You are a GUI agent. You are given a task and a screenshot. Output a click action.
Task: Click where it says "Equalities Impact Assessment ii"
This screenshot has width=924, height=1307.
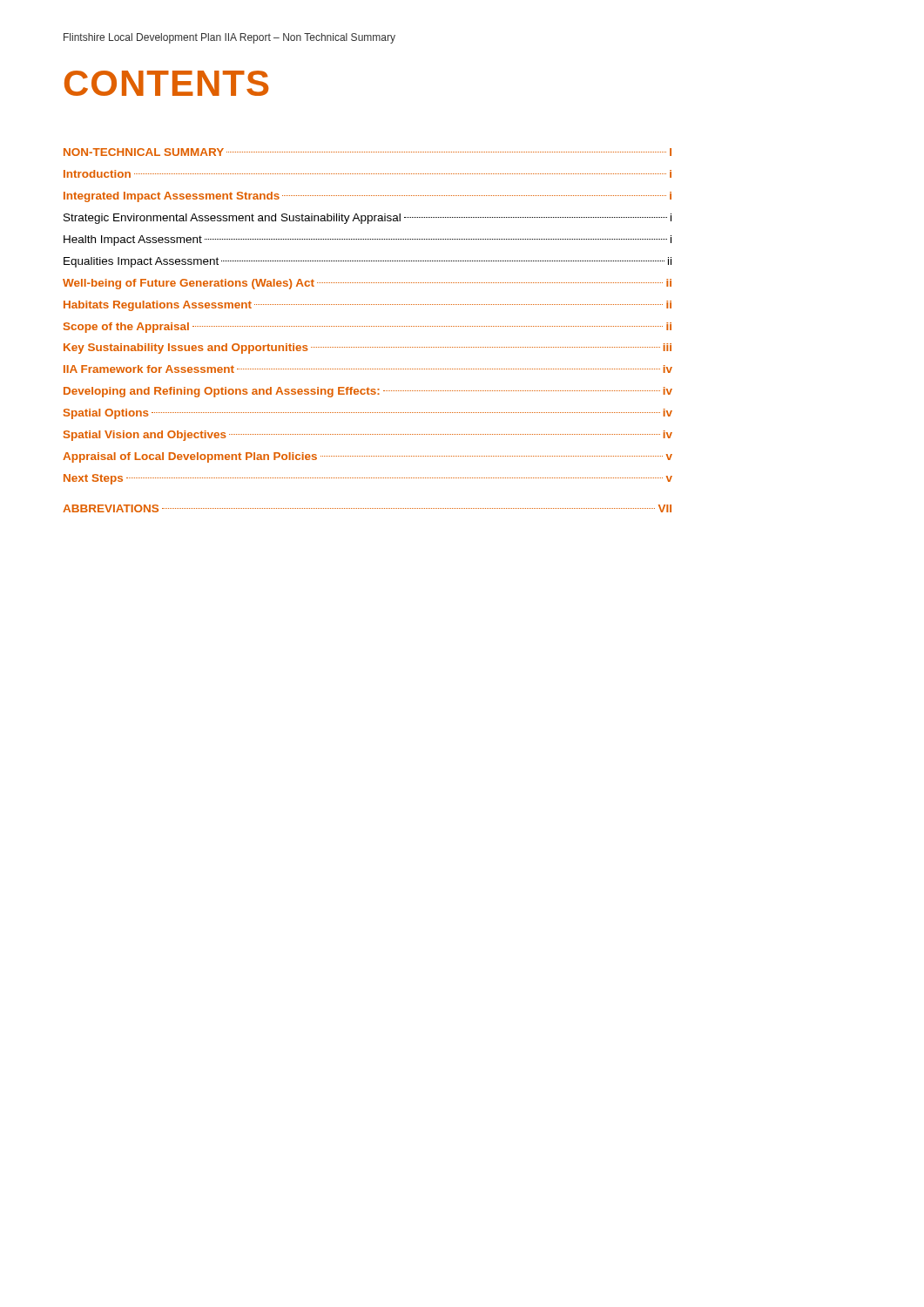pyautogui.click(x=368, y=262)
